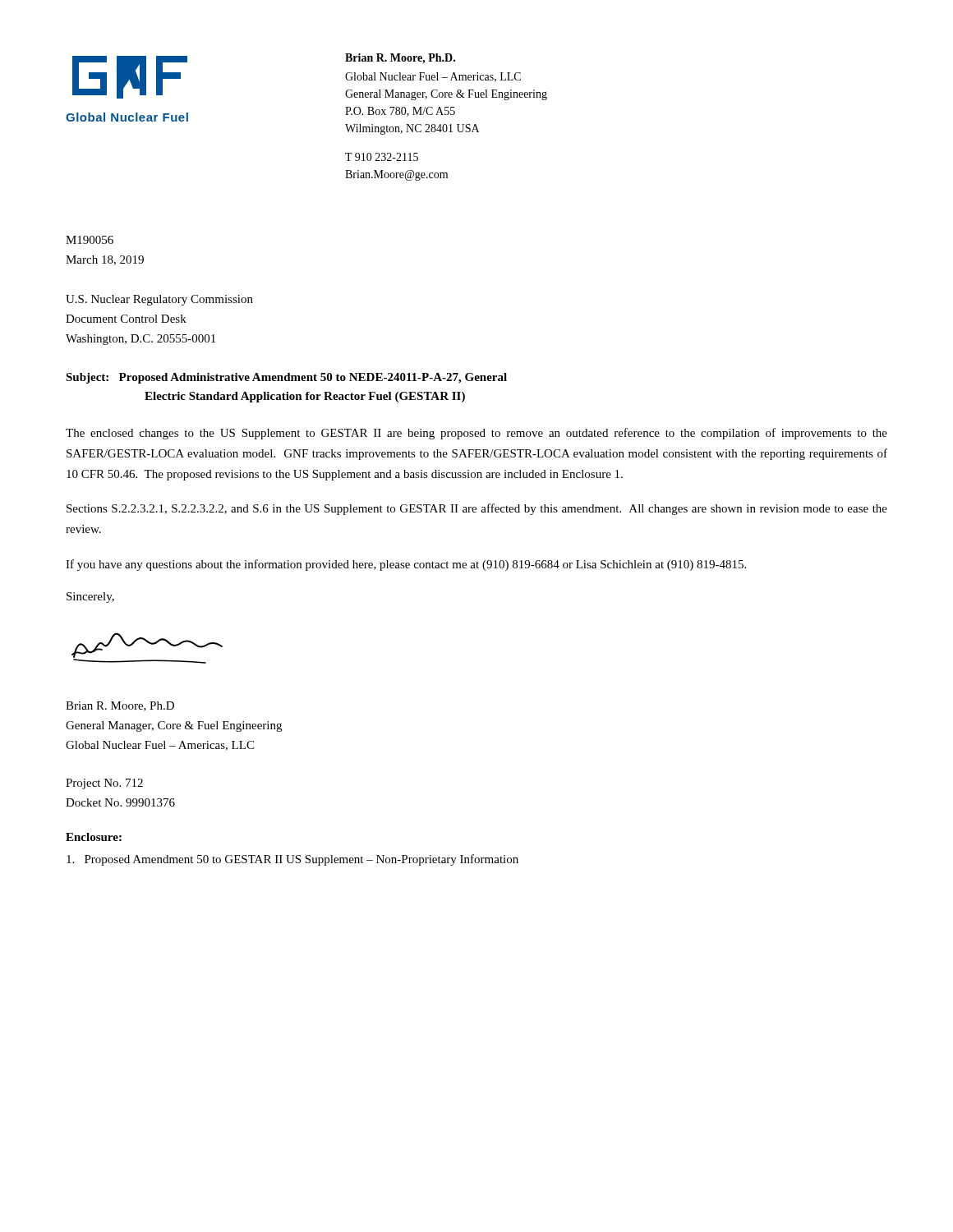
Task: Find the block starting "The enclosed changes to the US"
Action: pos(476,453)
